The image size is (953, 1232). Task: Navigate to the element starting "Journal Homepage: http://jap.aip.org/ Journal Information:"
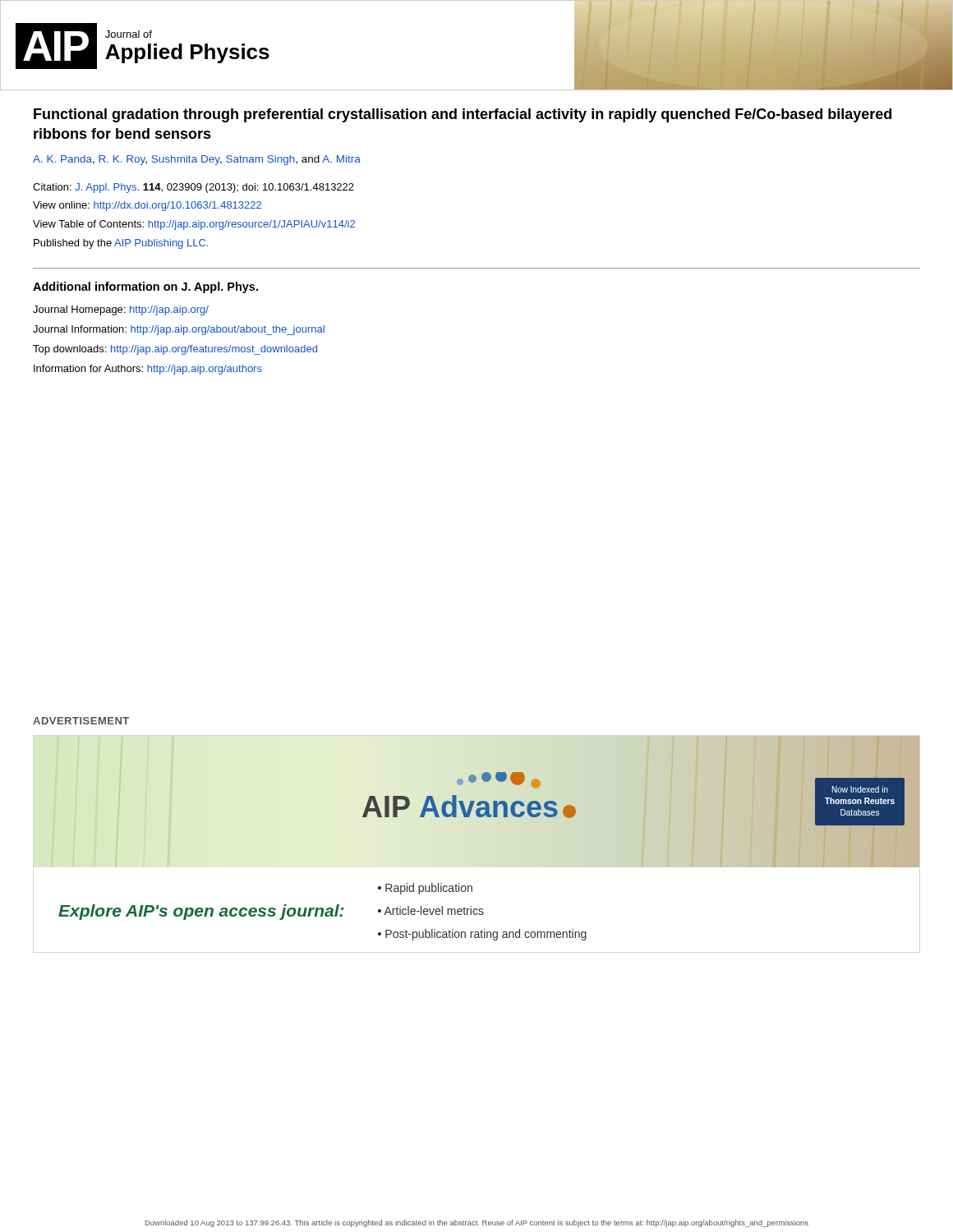(179, 338)
